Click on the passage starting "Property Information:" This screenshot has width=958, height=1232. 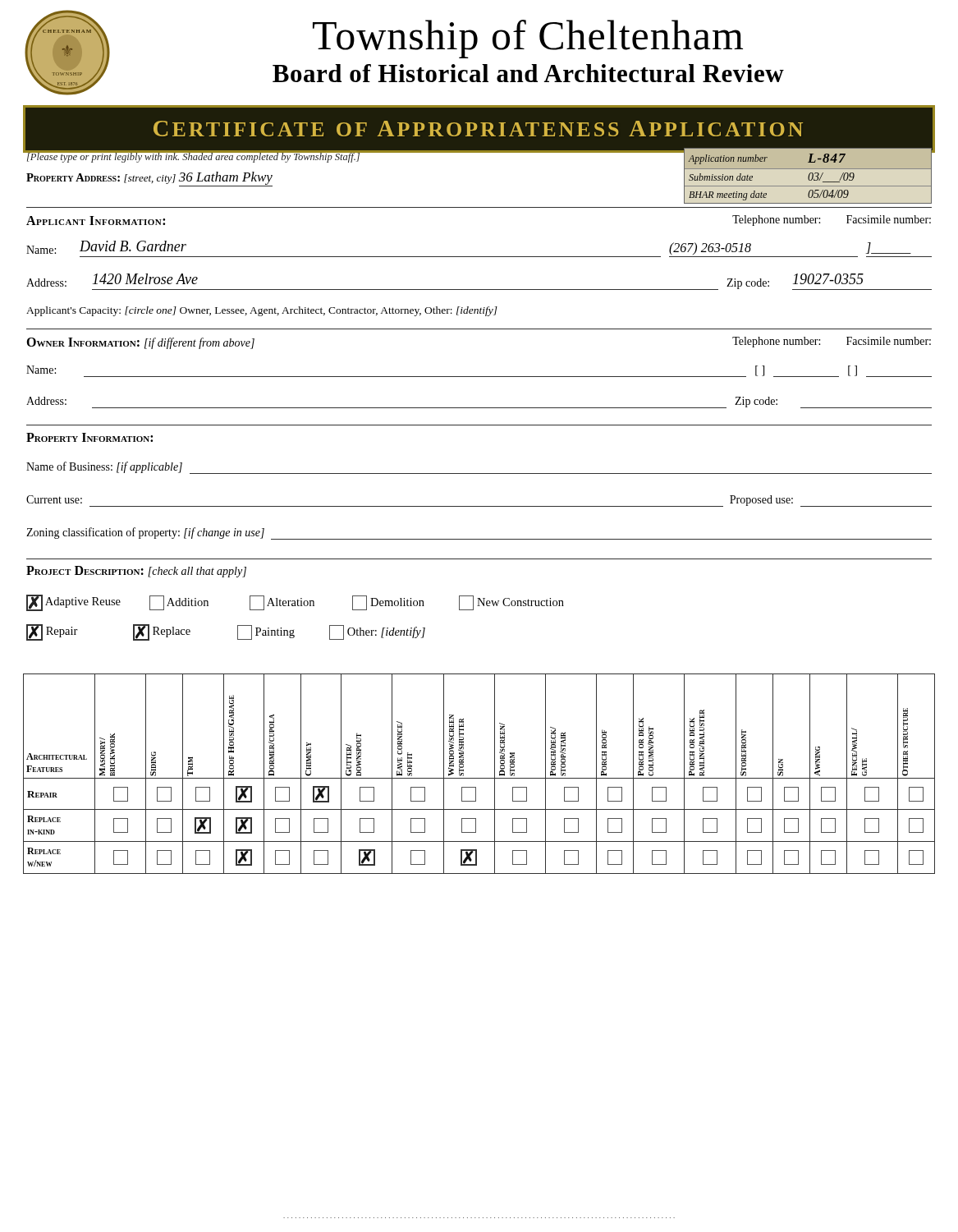(90, 437)
